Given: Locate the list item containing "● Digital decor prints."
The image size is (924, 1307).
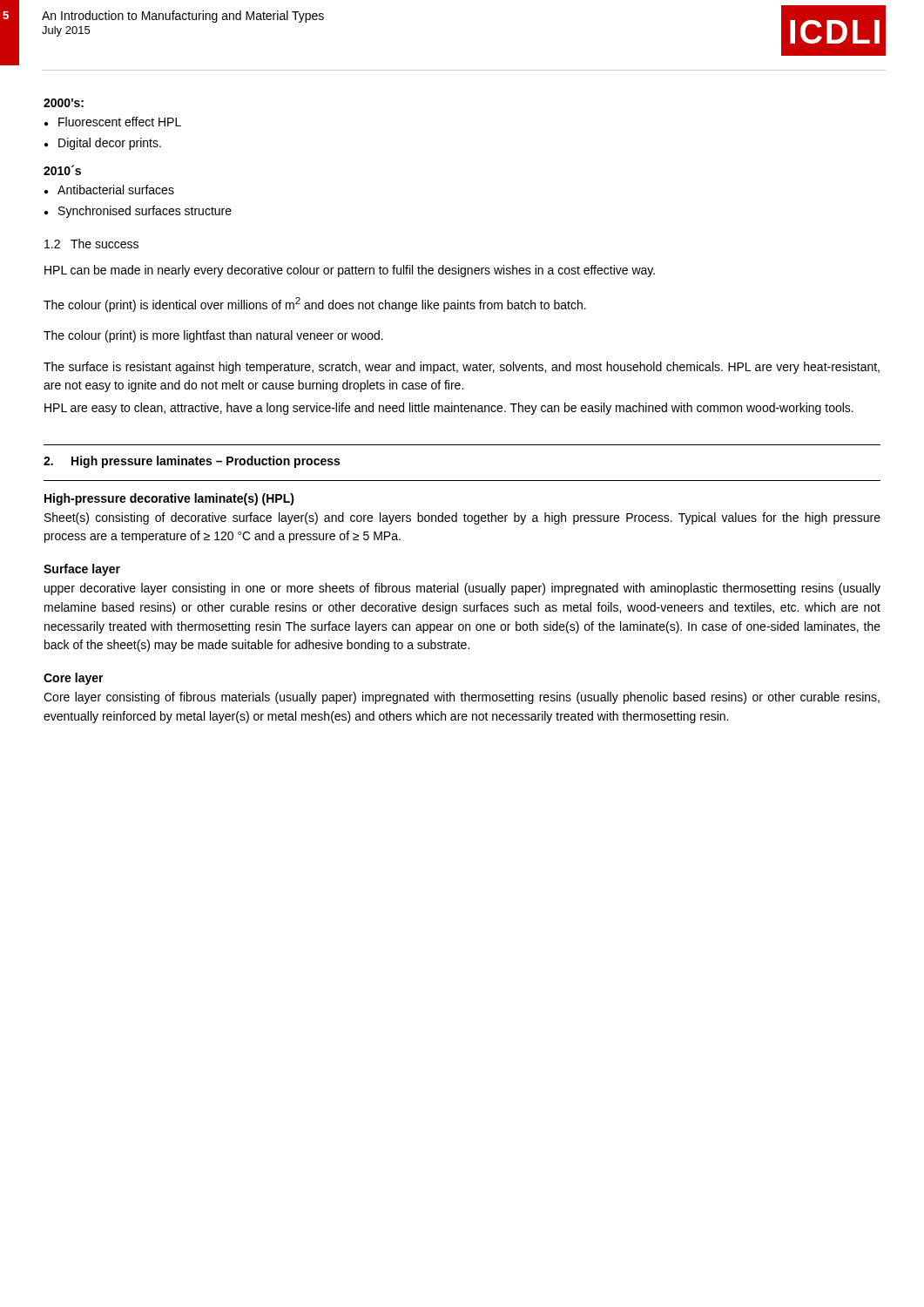Looking at the screenshot, I should pyautogui.click(x=103, y=145).
